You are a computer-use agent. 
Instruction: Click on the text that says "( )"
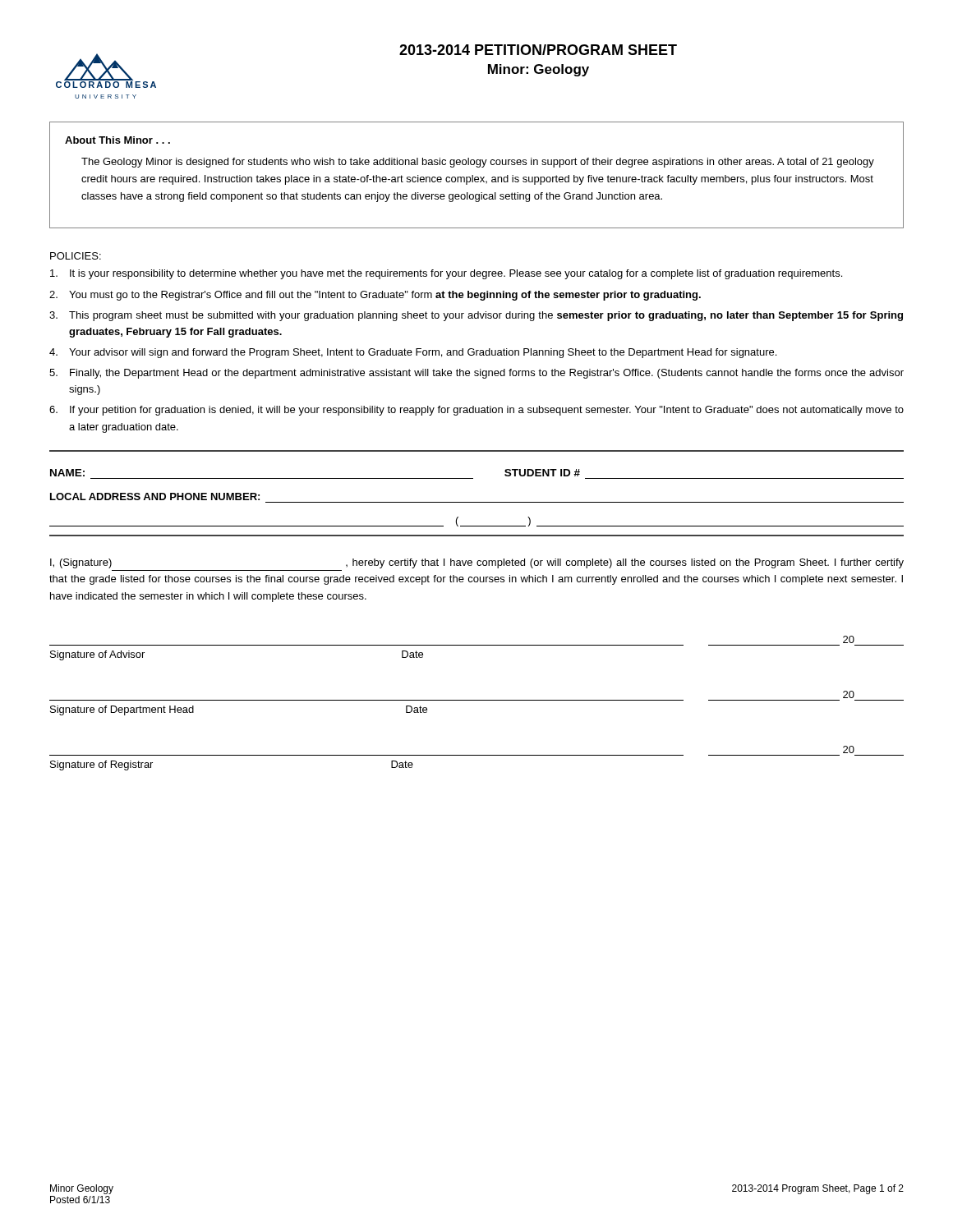tap(476, 518)
